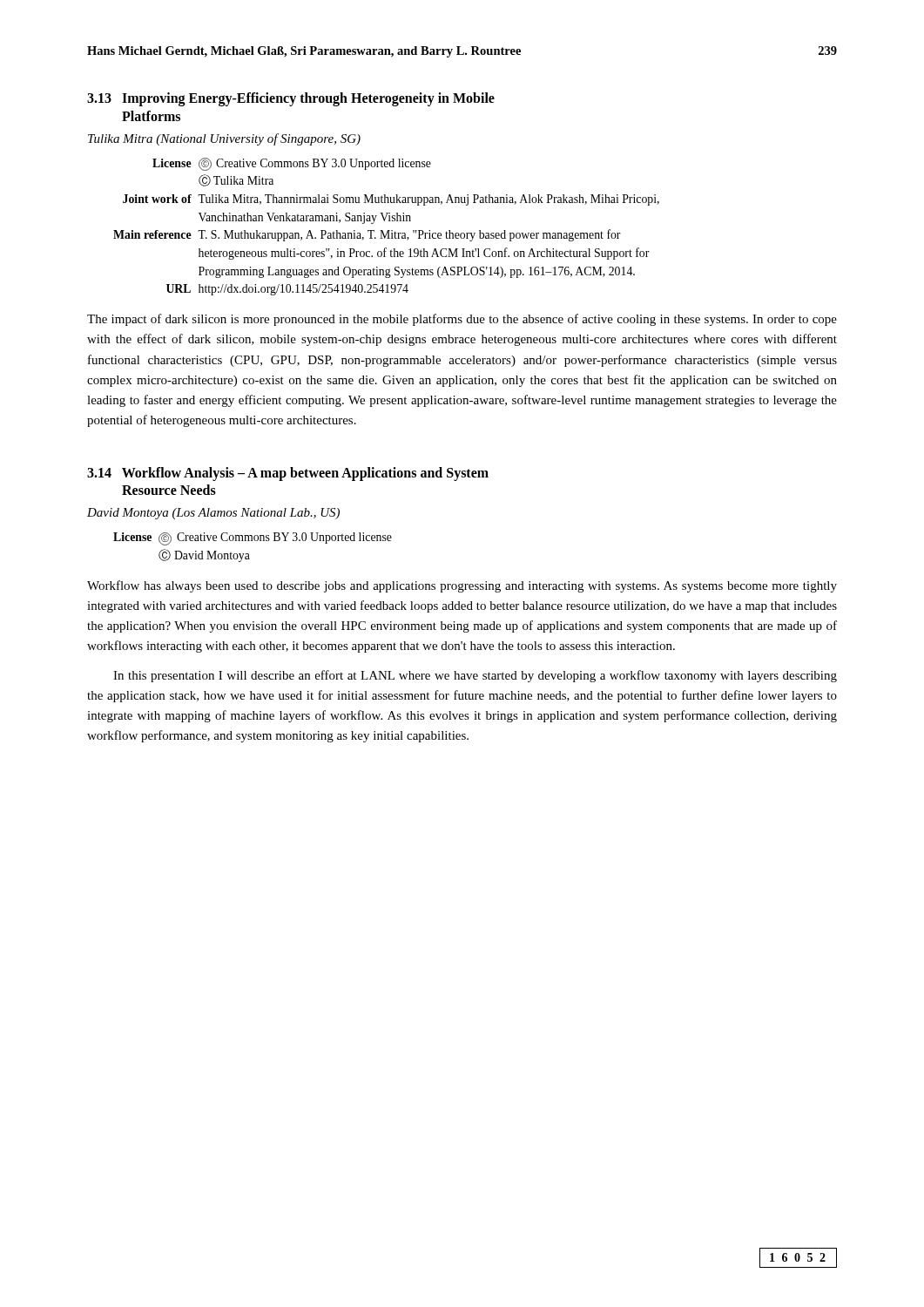Image resolution: width=924 pixels, height=1307 pixels.
Task: Where is the passage that starts "Workflow has always been"?
Action: click(x=462, y=616)
